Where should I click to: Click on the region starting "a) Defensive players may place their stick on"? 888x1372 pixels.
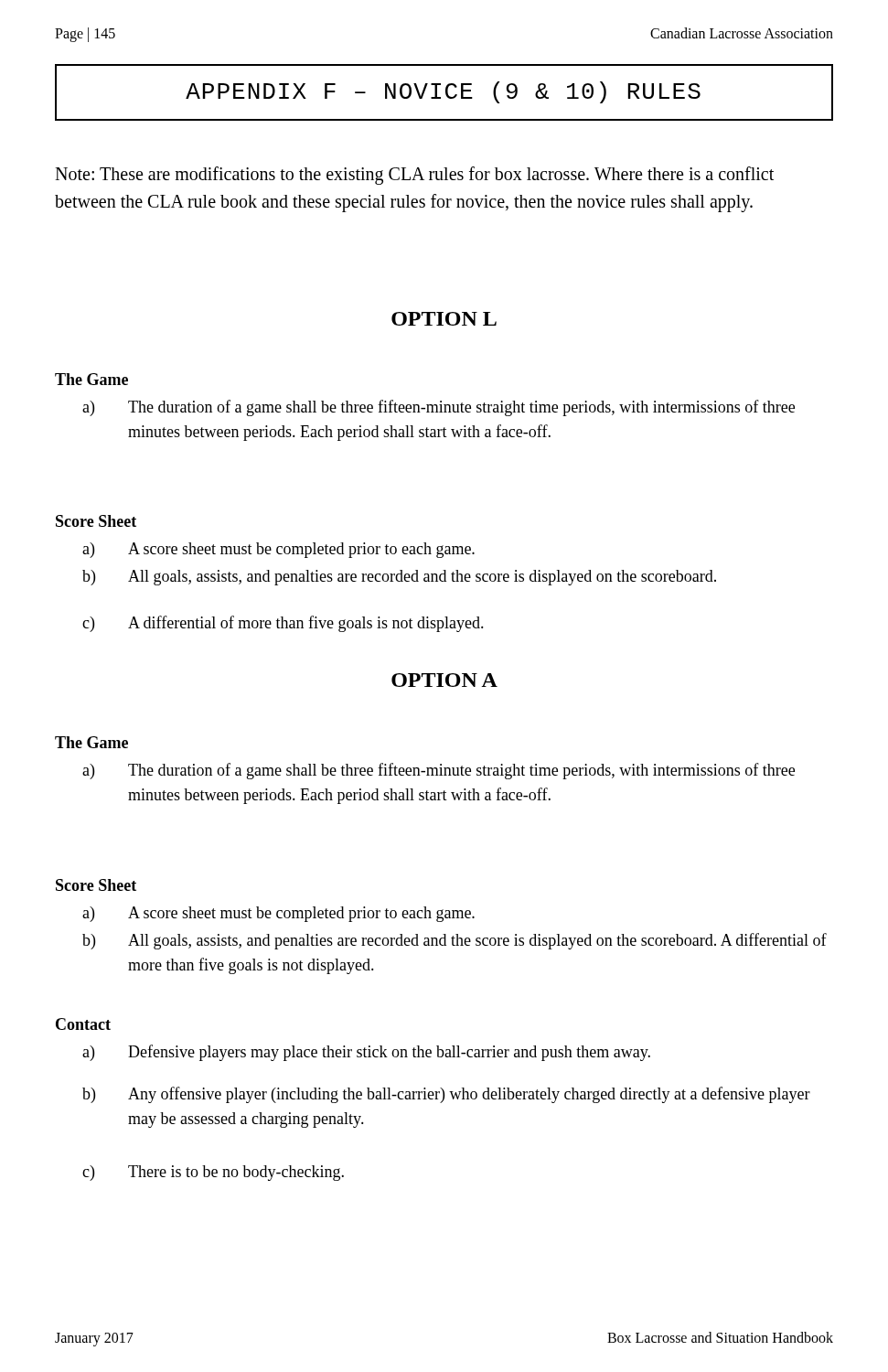pyautogui.click(x=444, y=1052)
